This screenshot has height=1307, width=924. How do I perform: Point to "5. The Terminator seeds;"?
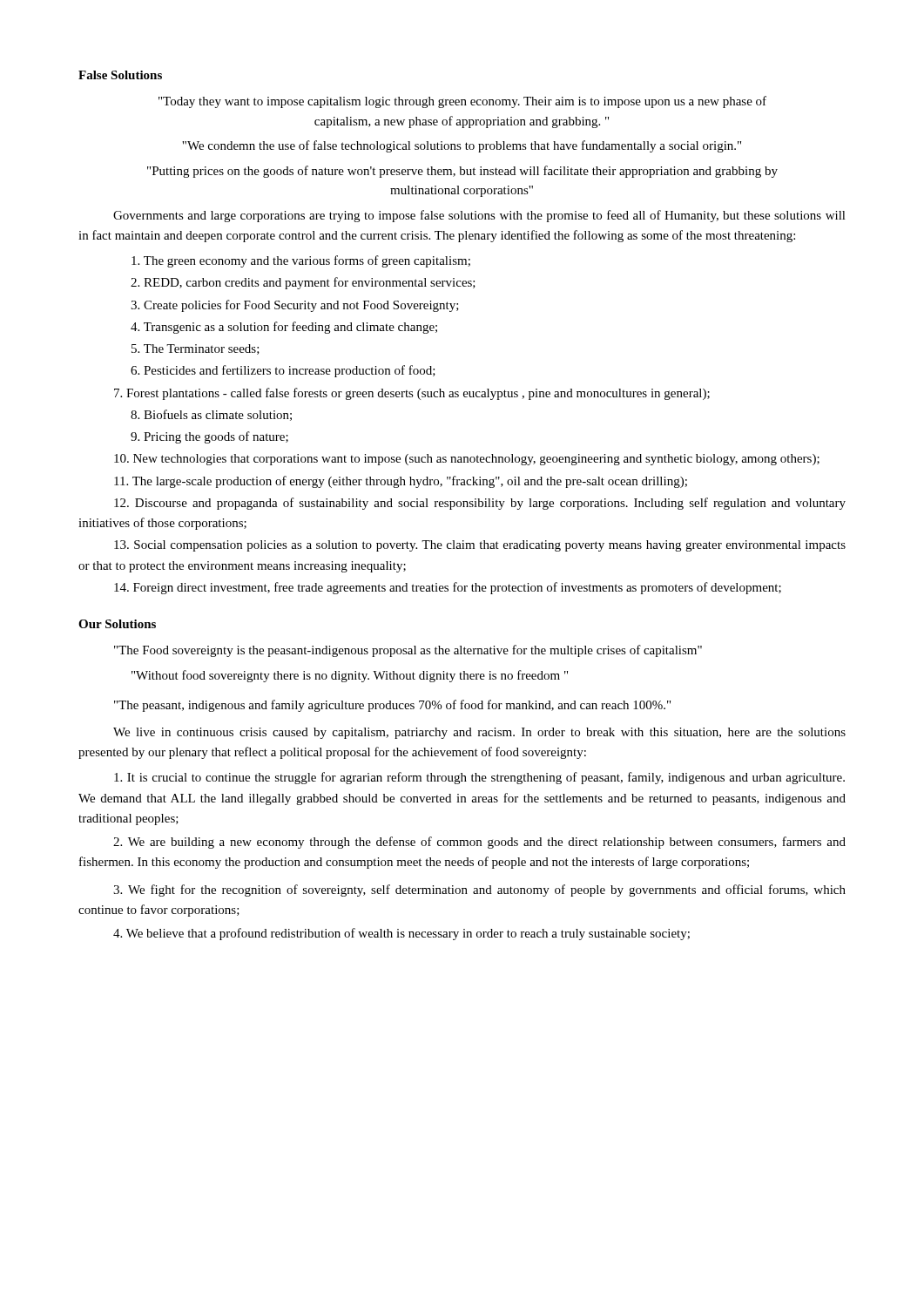[195, 349]
